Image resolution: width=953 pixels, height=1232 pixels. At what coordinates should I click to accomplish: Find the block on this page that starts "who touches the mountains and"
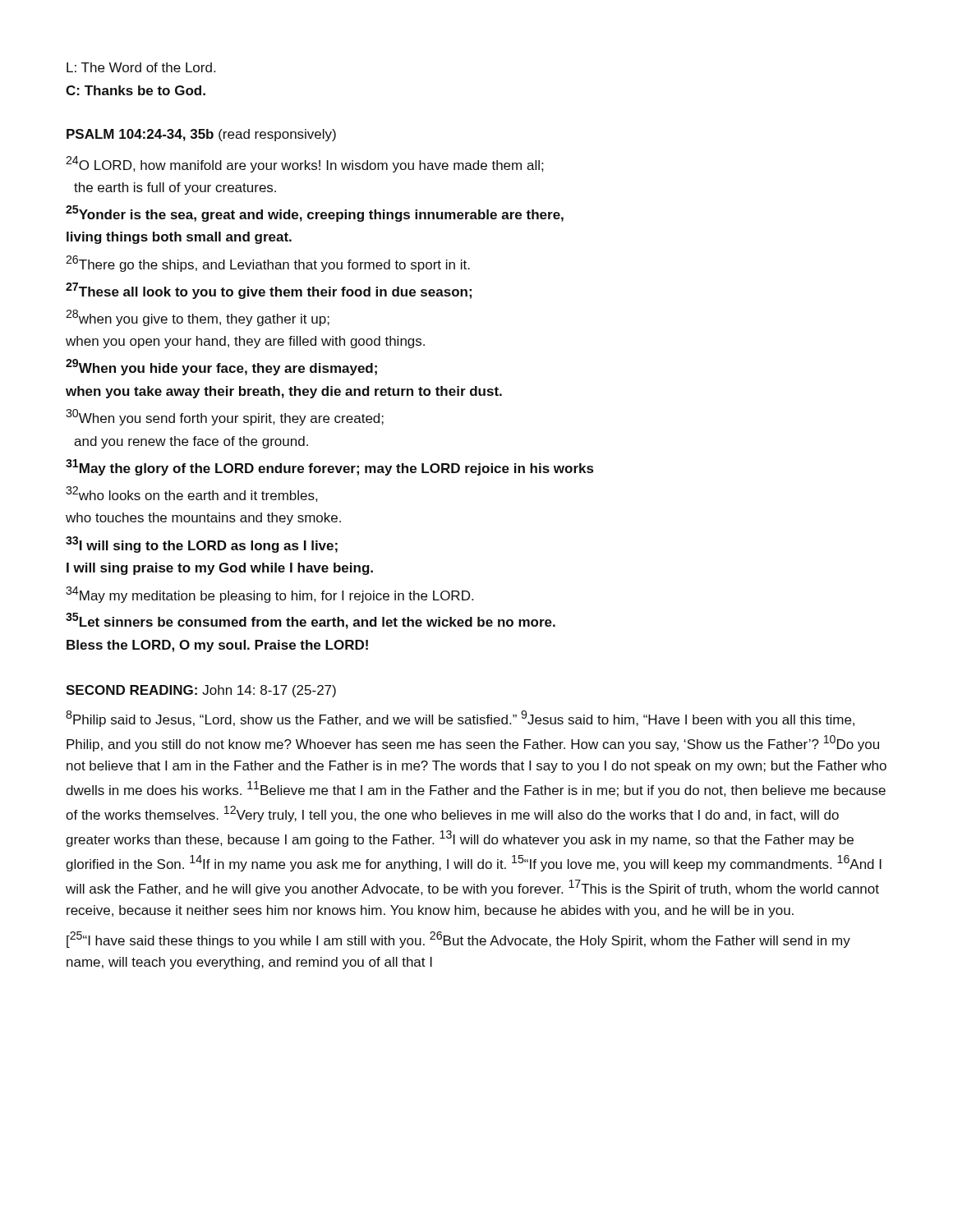tap(204, 518)
